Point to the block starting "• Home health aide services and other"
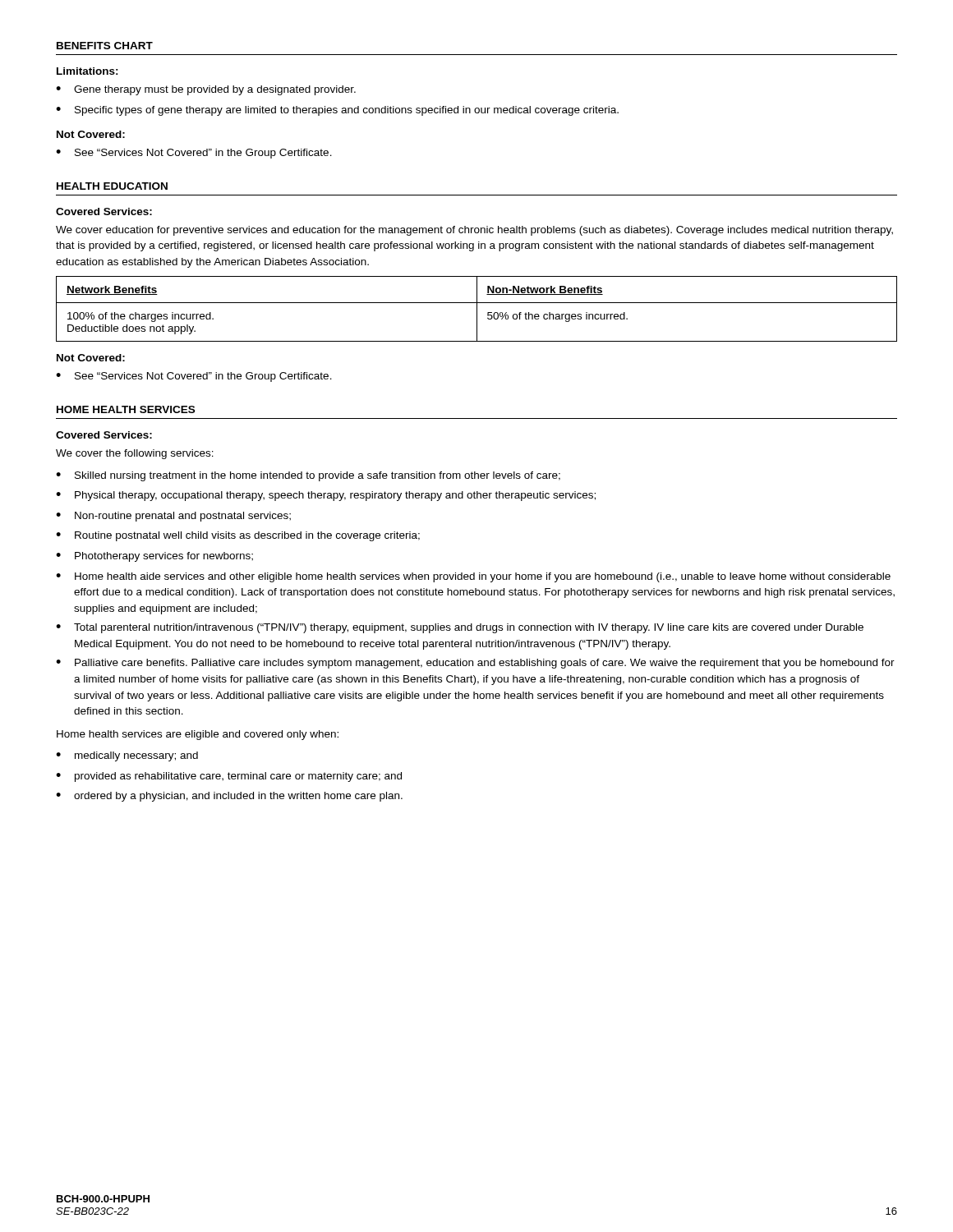 click(476, 592)
